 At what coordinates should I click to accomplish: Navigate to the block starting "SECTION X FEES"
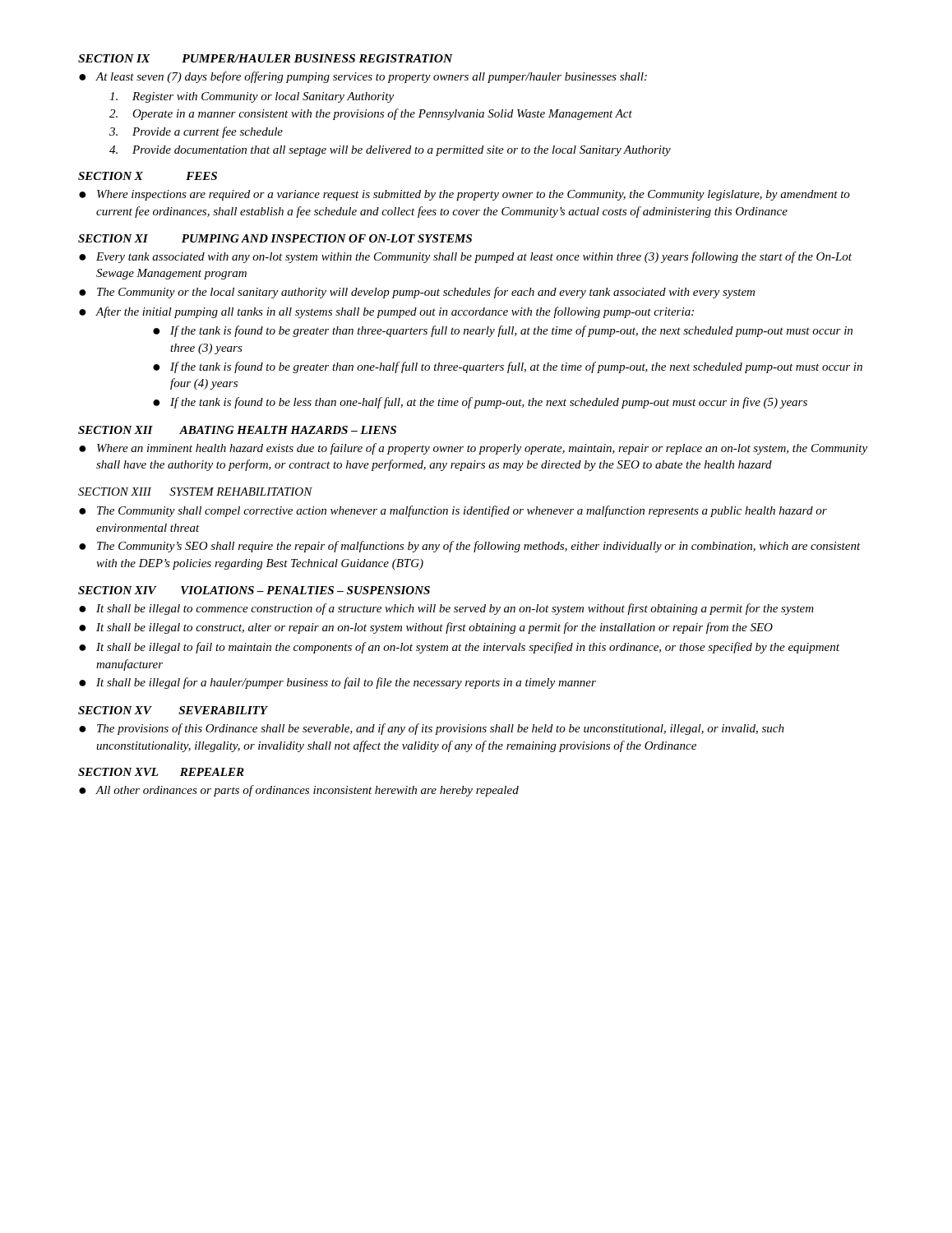pyautogui.click(x=148, y=176)
